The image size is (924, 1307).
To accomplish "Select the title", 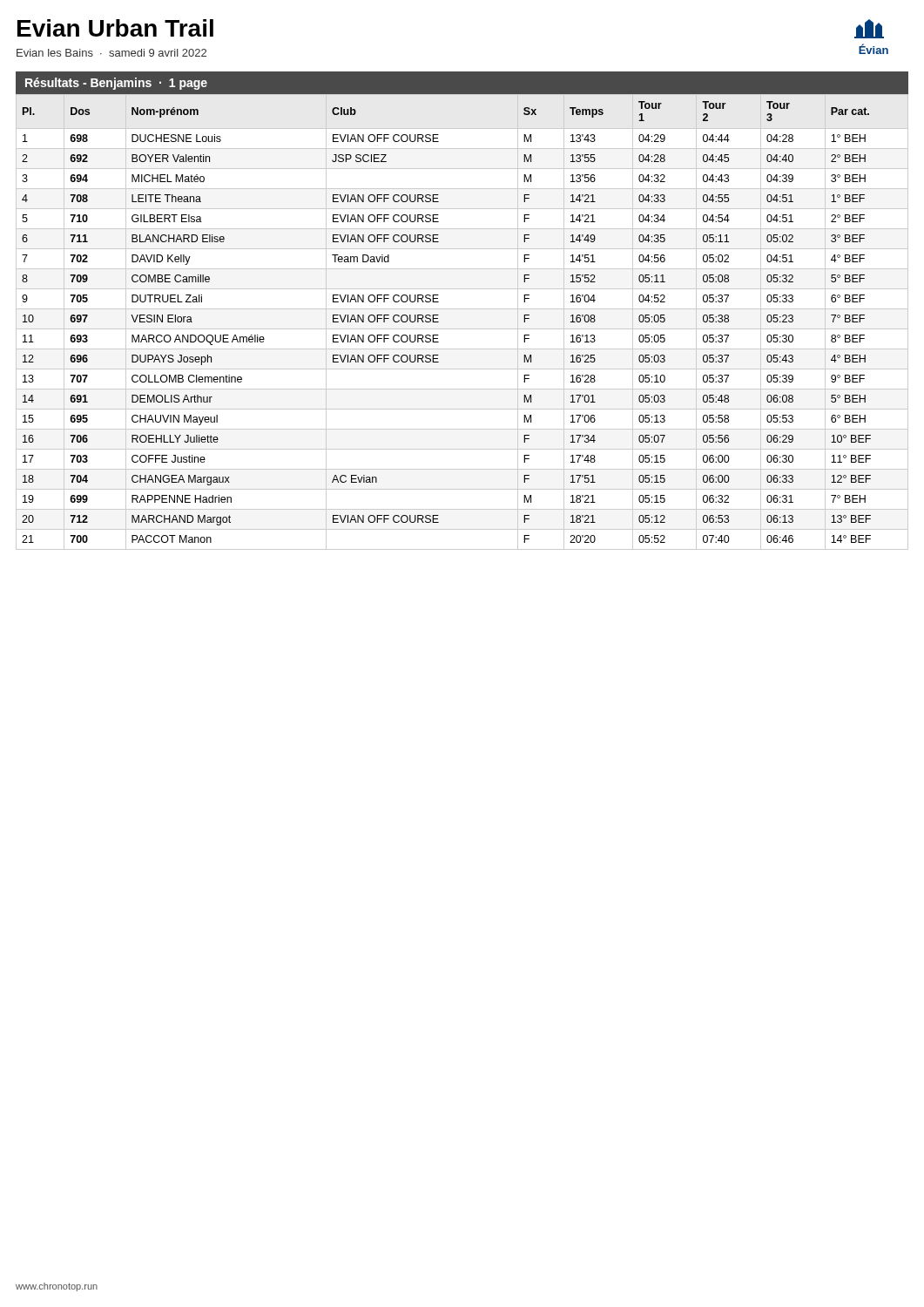I will click(x=115, y=29).
